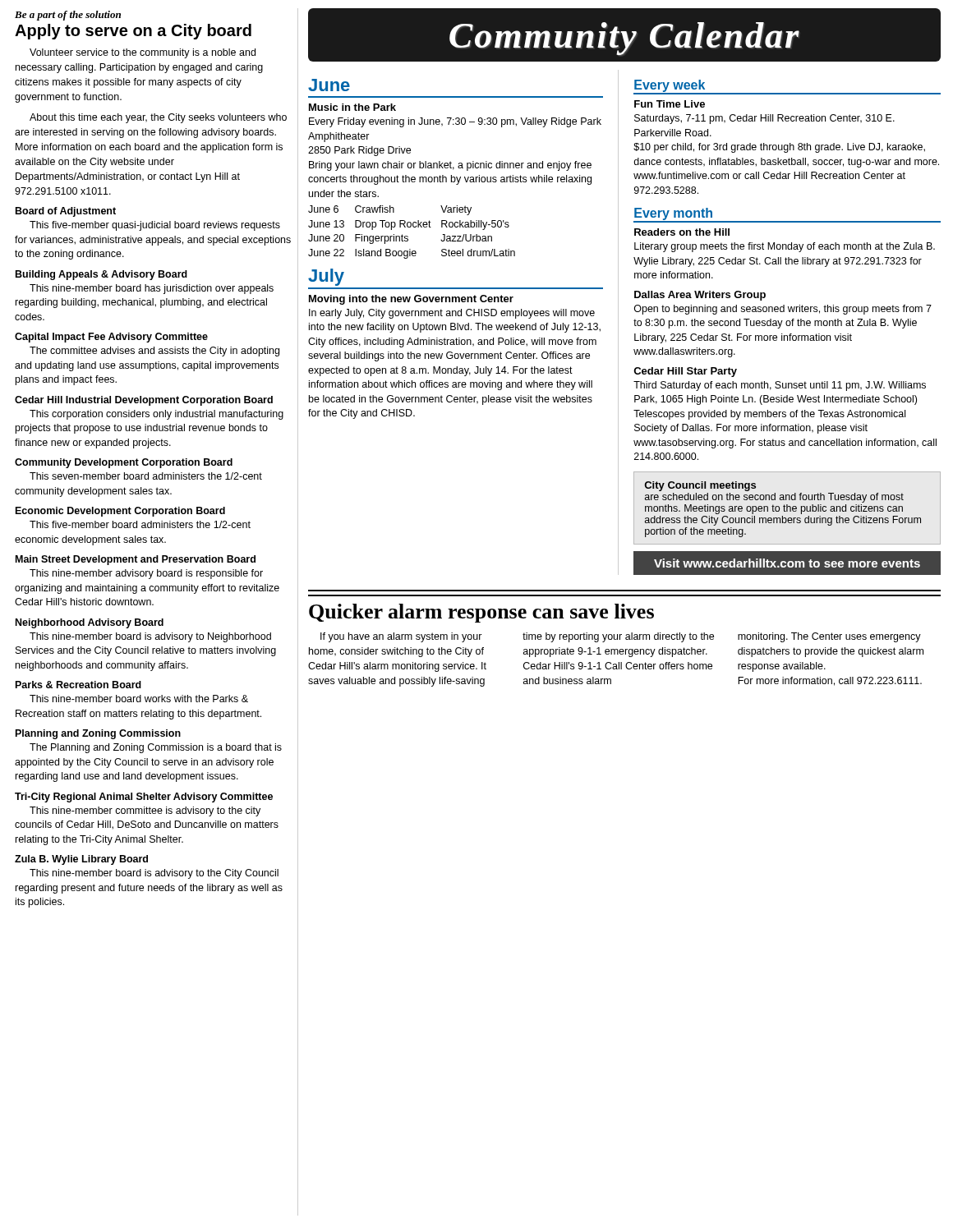
Task: Select the passage starting "time by reporting your alarm"
Action: point(619,658)
